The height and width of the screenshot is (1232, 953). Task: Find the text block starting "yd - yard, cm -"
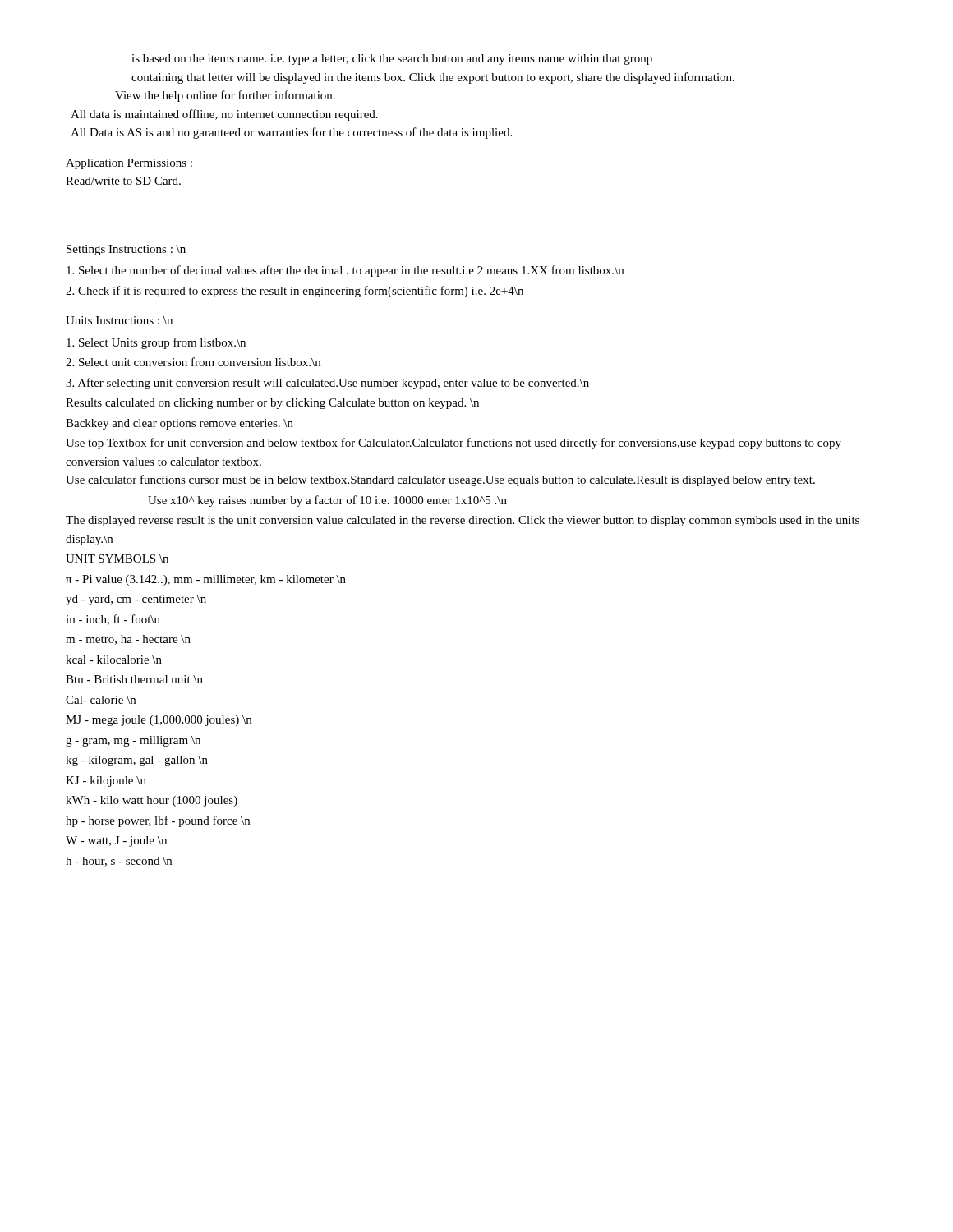(136, 599)
